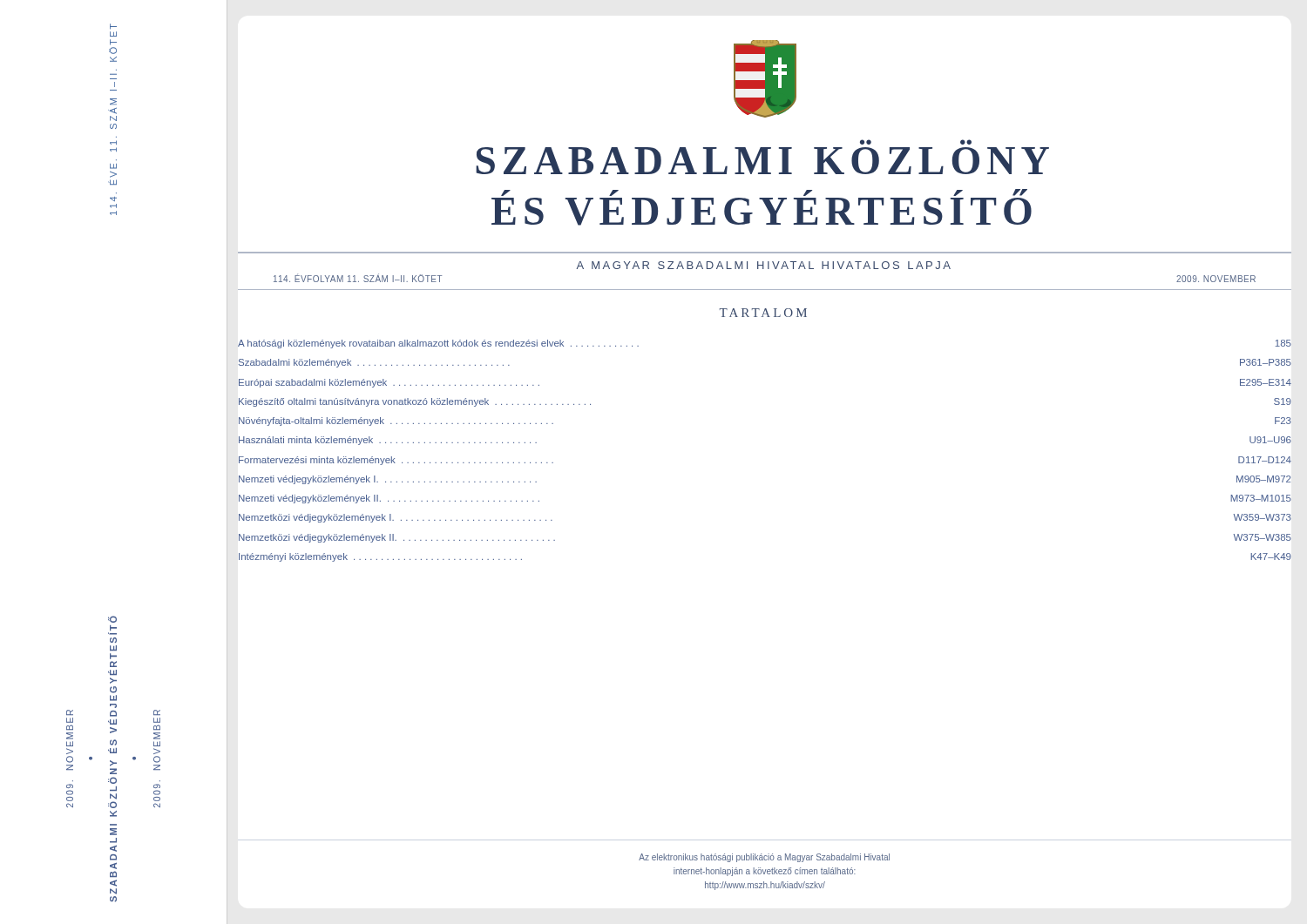Point to "ÉVFOLYAM 11. SZÁM I–II. KÖTET"
Viewport: 1307px width, 924px height.
(x=358, y=279)
